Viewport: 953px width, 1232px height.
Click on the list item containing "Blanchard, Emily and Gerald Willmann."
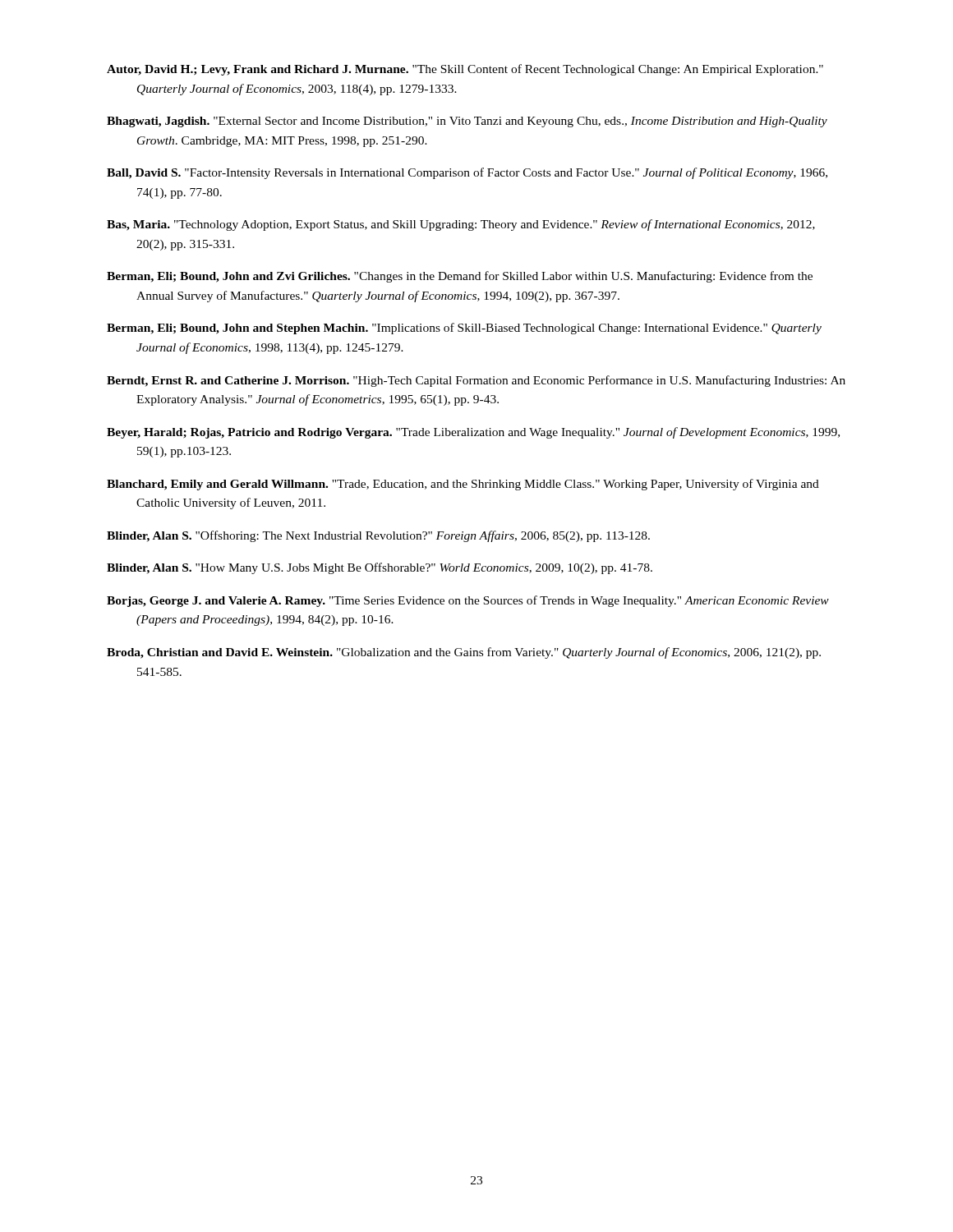point(463,493)
